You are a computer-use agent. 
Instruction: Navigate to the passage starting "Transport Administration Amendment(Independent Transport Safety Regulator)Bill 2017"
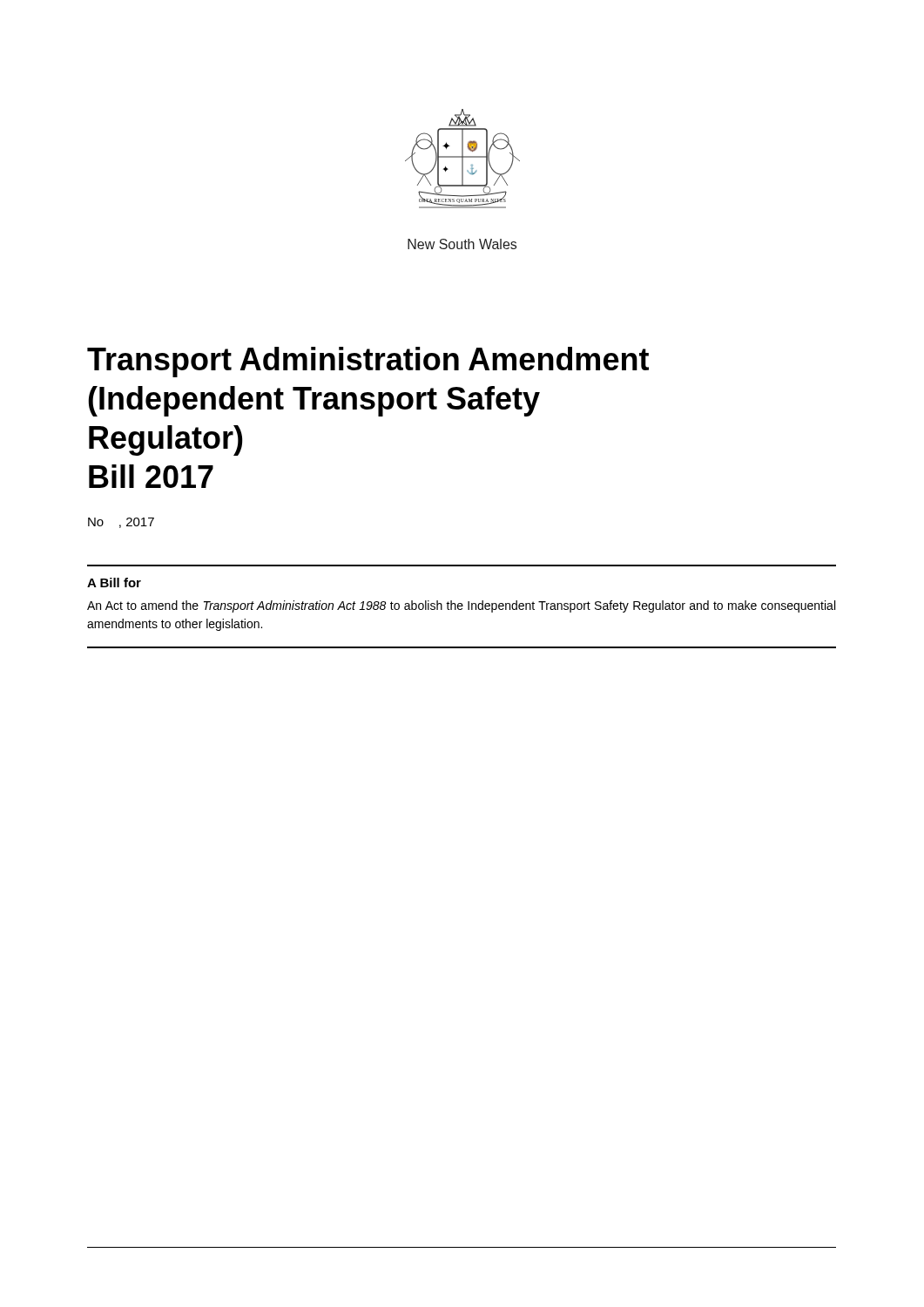[392, 418]
